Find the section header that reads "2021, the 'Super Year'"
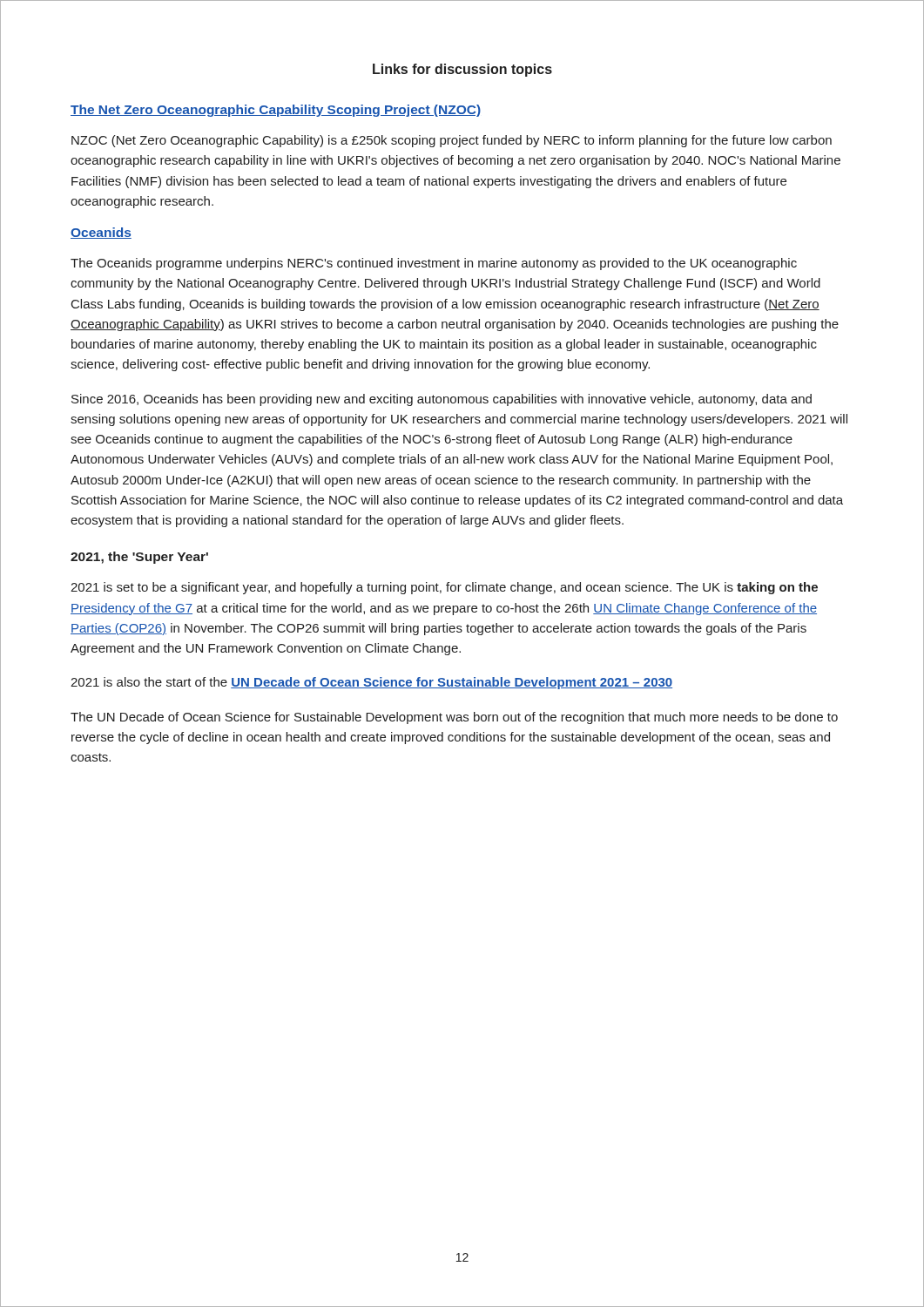 click(140, 557)
